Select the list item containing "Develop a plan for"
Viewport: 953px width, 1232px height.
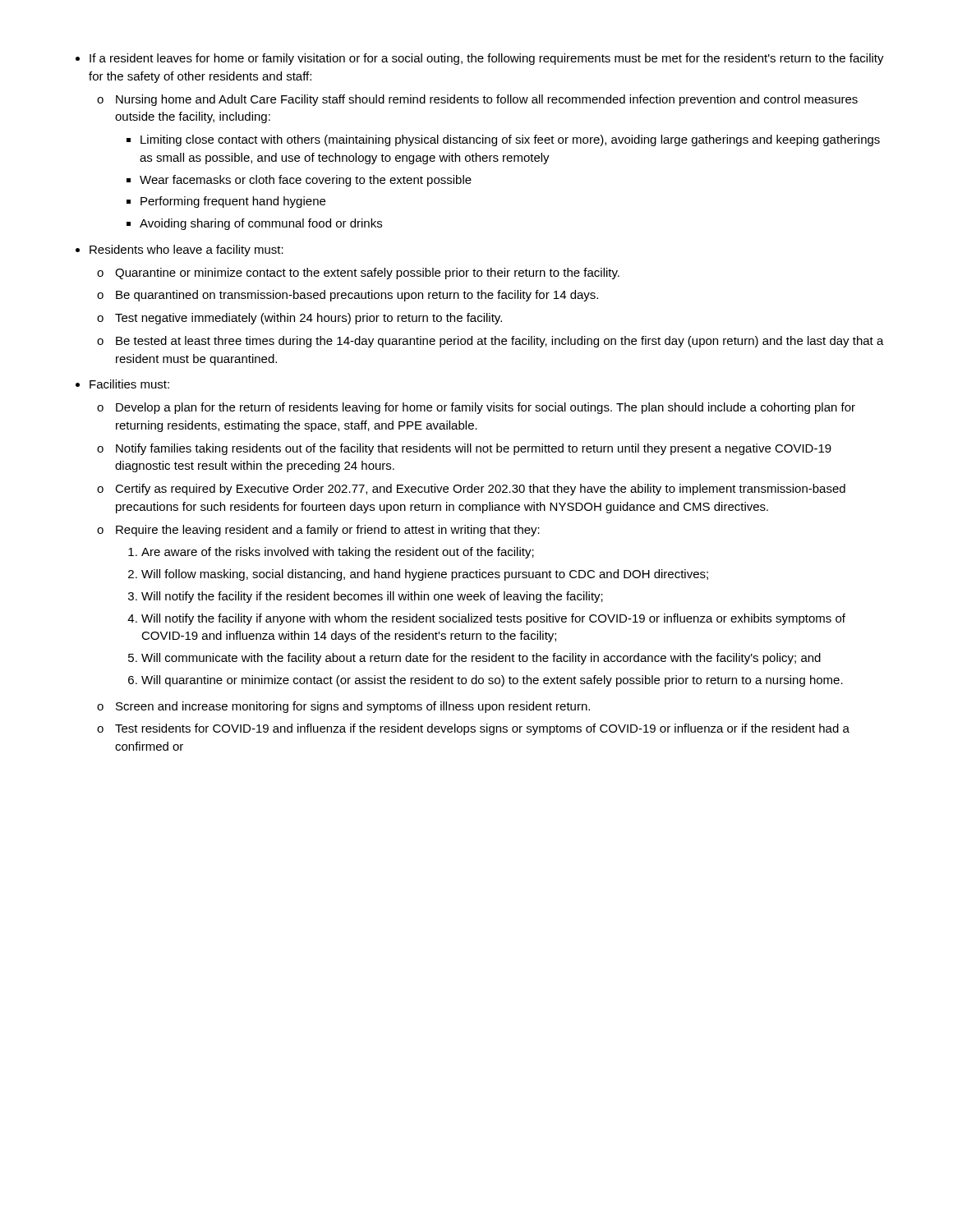click(x=485, y=416)
